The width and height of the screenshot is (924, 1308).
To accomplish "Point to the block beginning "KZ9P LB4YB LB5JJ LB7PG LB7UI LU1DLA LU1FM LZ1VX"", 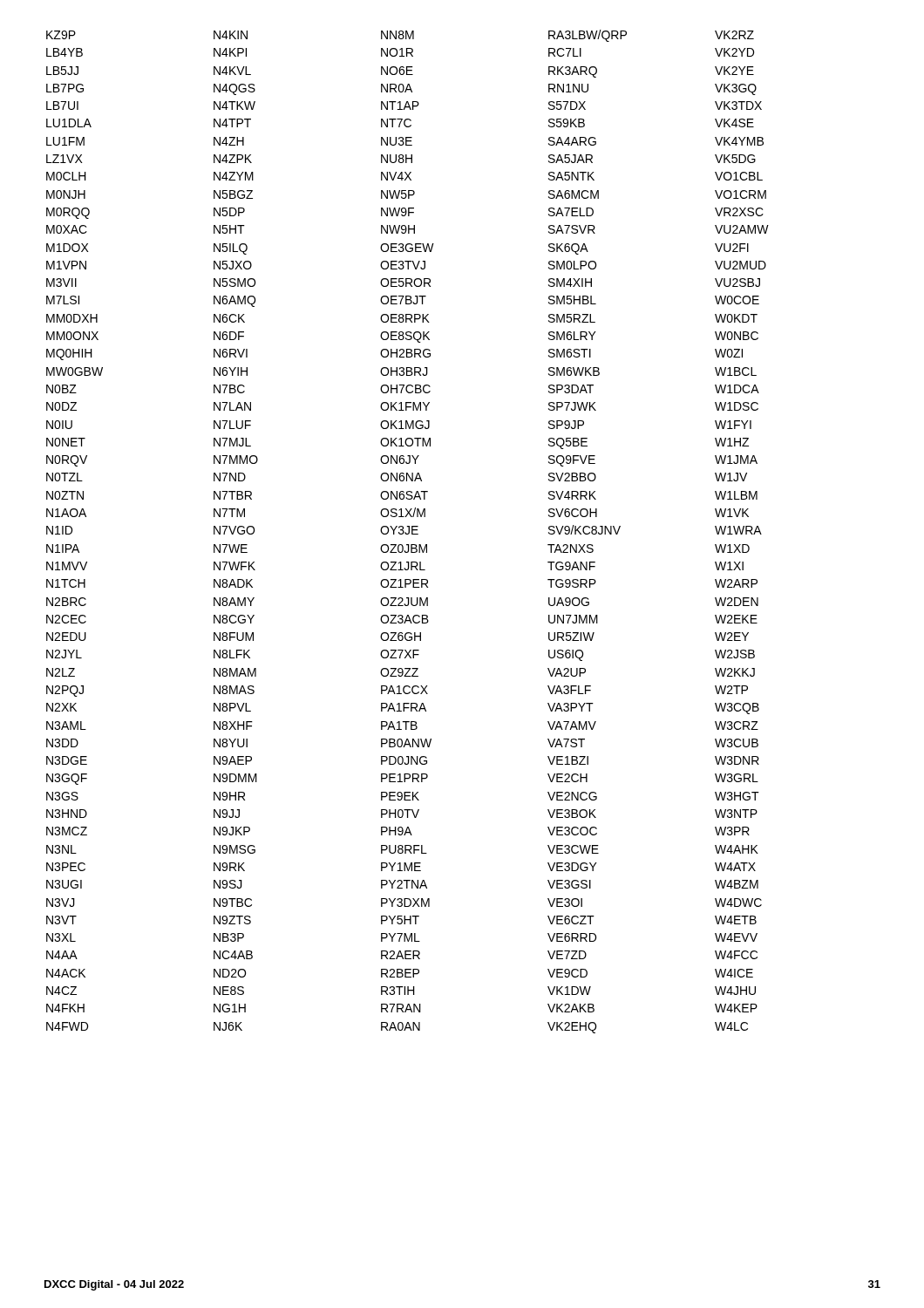I will [400, 36].
